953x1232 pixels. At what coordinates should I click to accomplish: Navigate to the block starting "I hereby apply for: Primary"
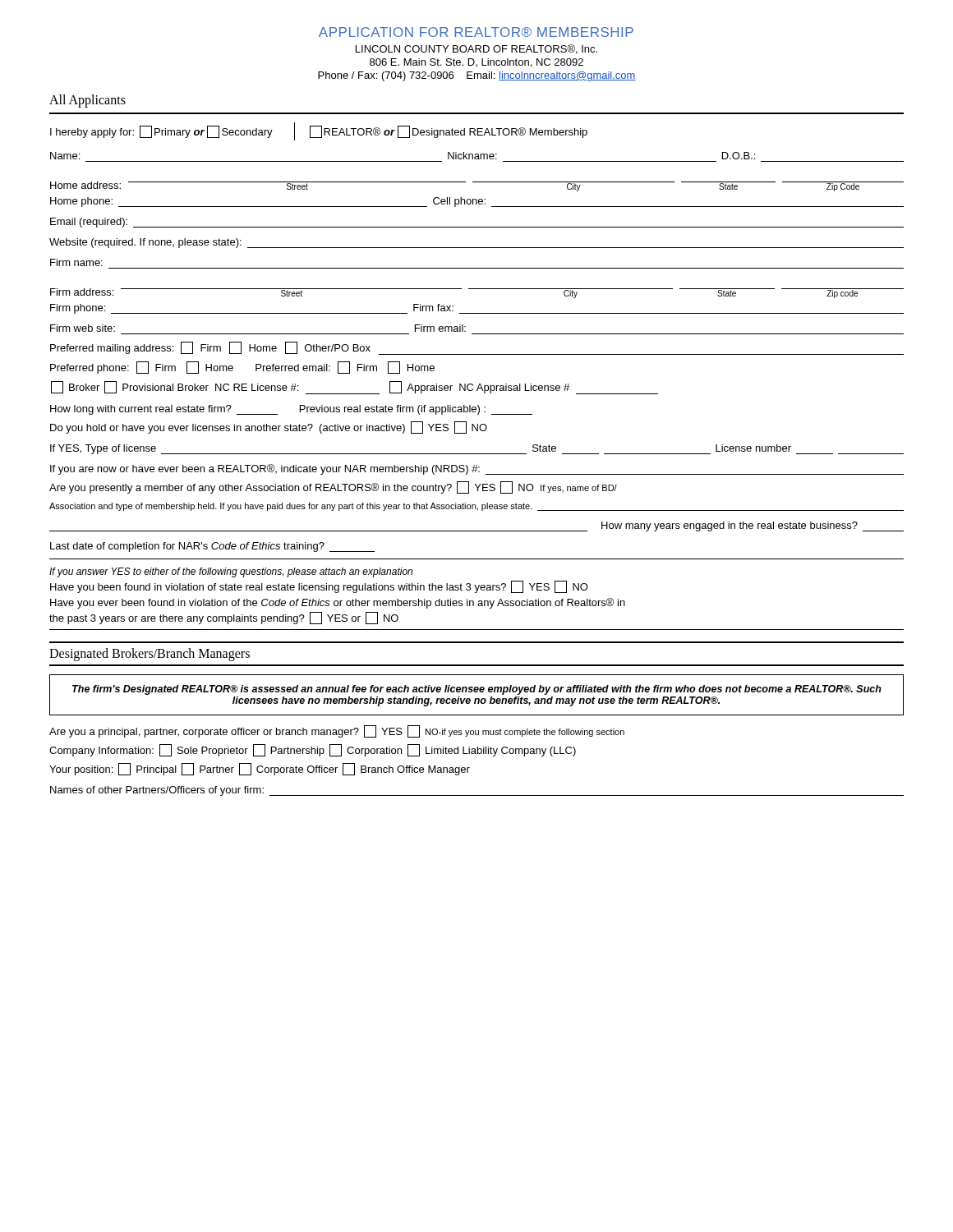[x=318, y=131]
